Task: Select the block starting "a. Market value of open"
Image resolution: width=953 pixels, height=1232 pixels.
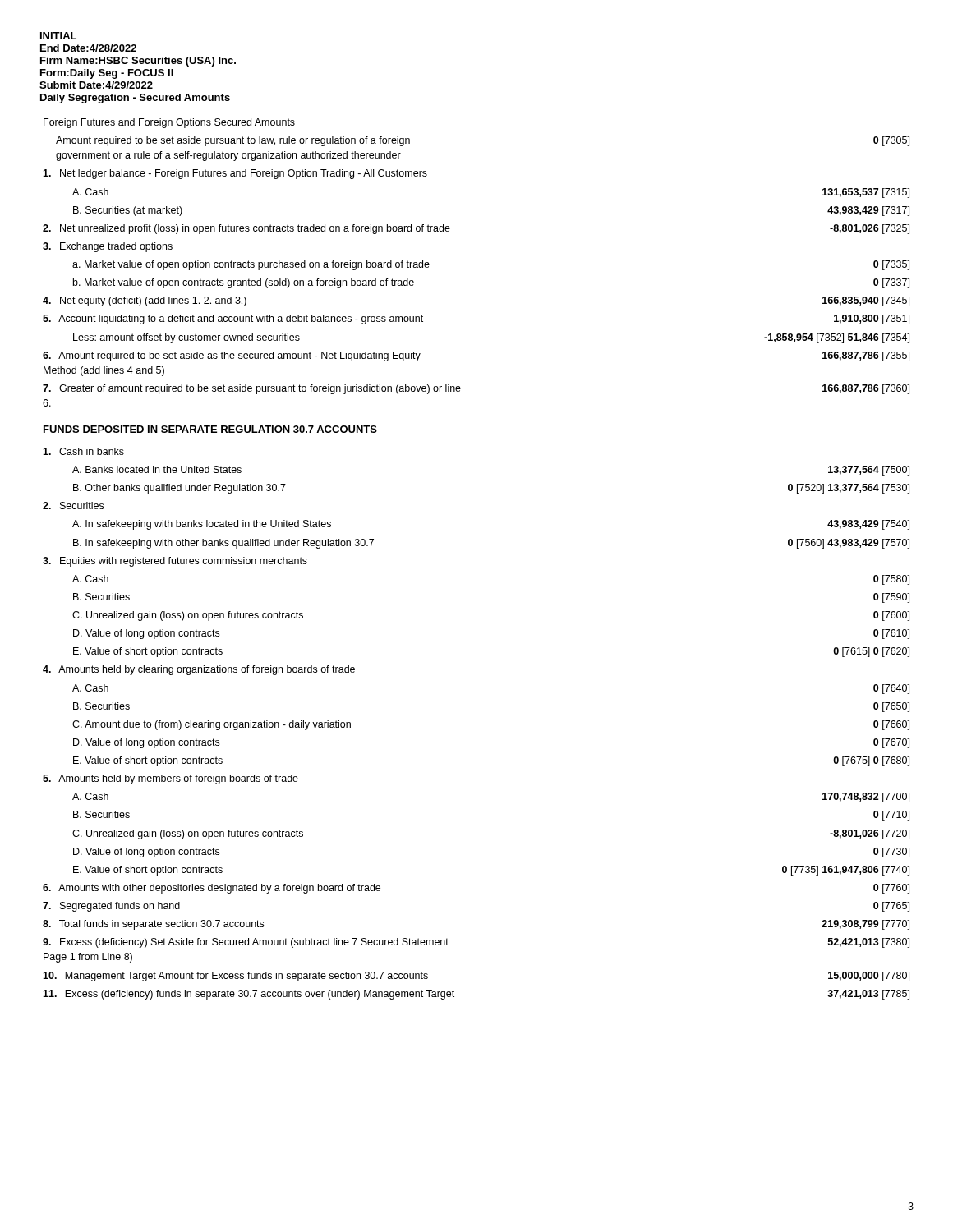Action: (x=251, y=264)
